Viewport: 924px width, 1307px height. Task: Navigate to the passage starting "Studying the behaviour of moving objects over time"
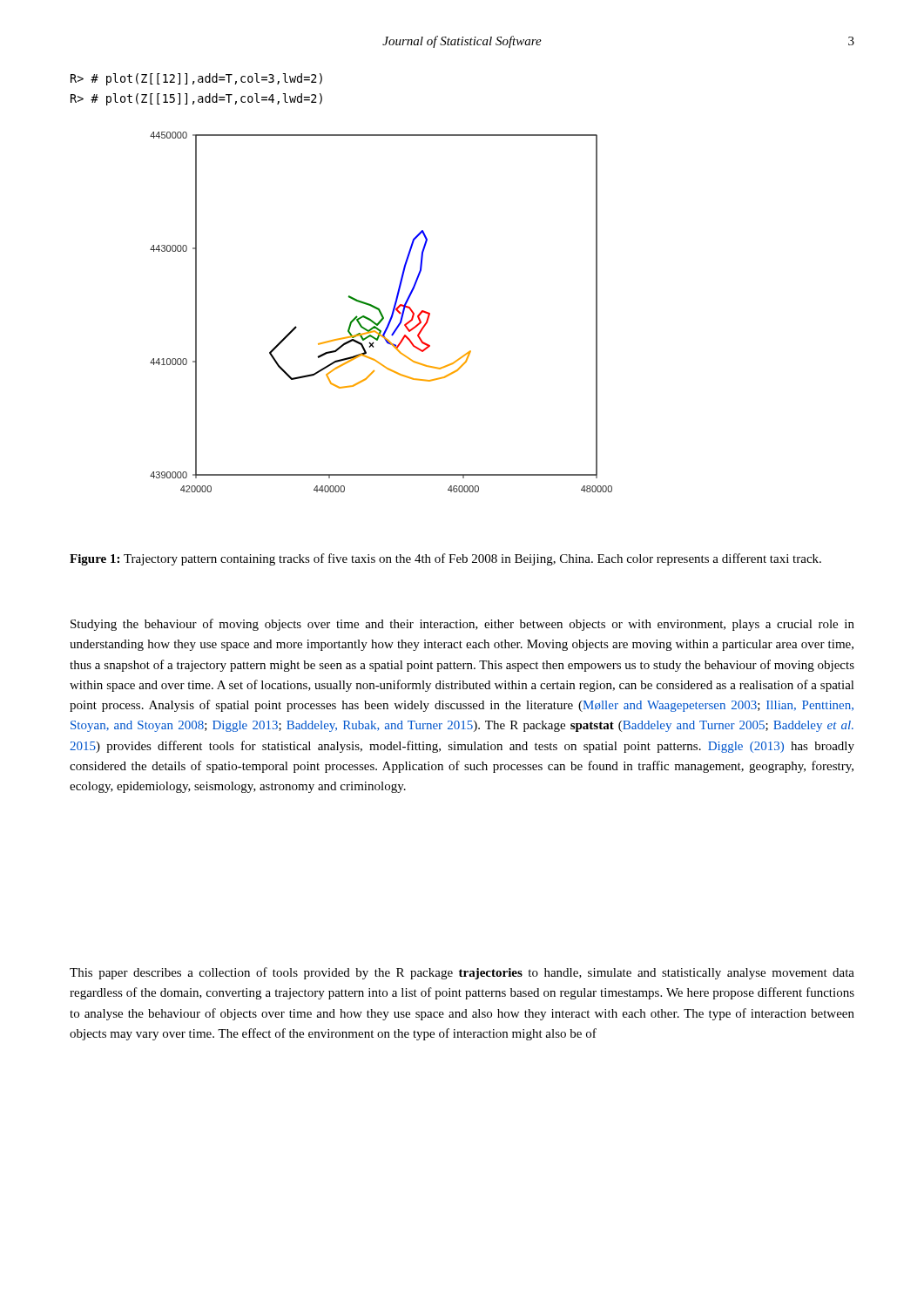coord(462,705)
